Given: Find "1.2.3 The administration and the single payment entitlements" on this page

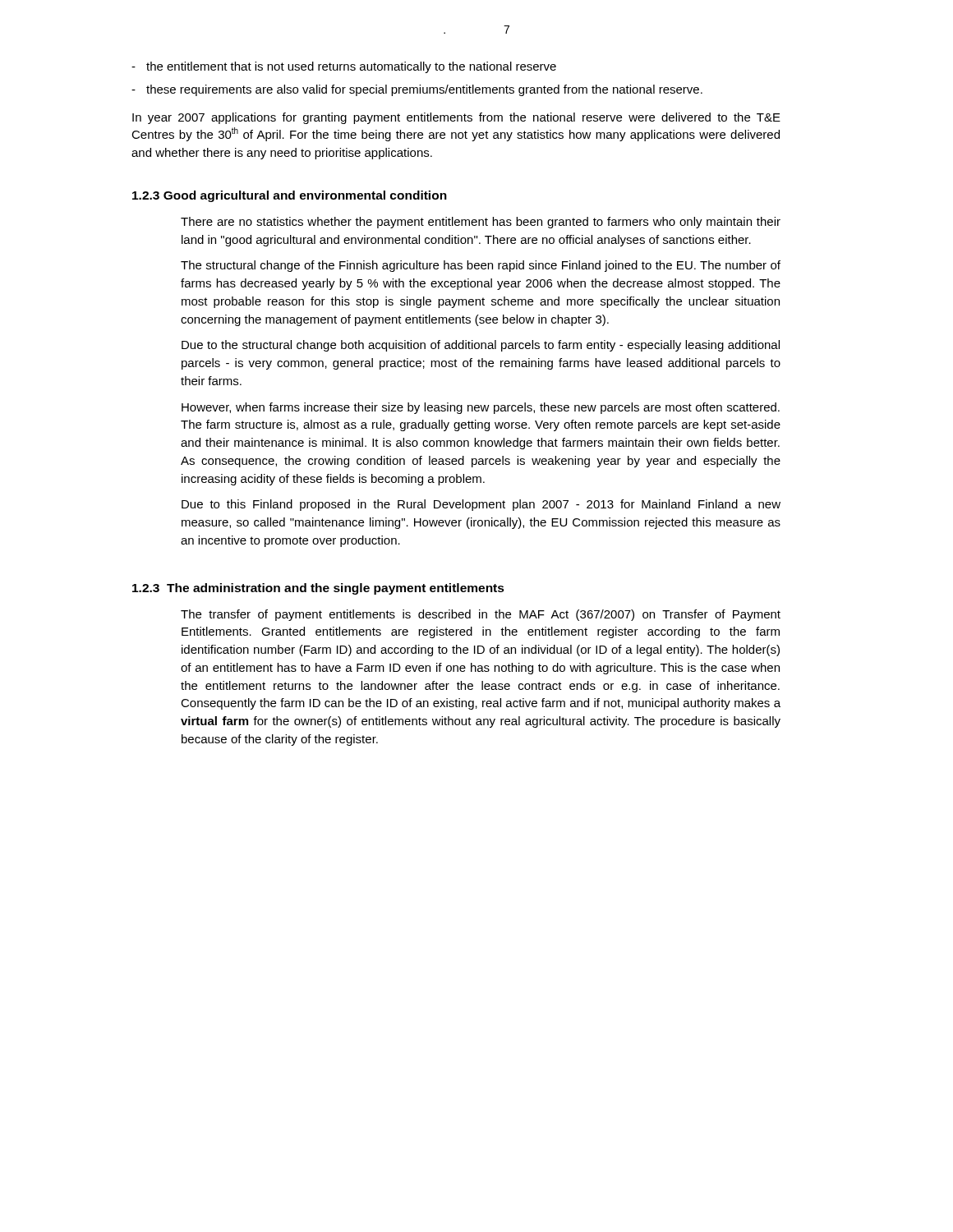Looking at the screenshot, I should click(x=318, y=587).
